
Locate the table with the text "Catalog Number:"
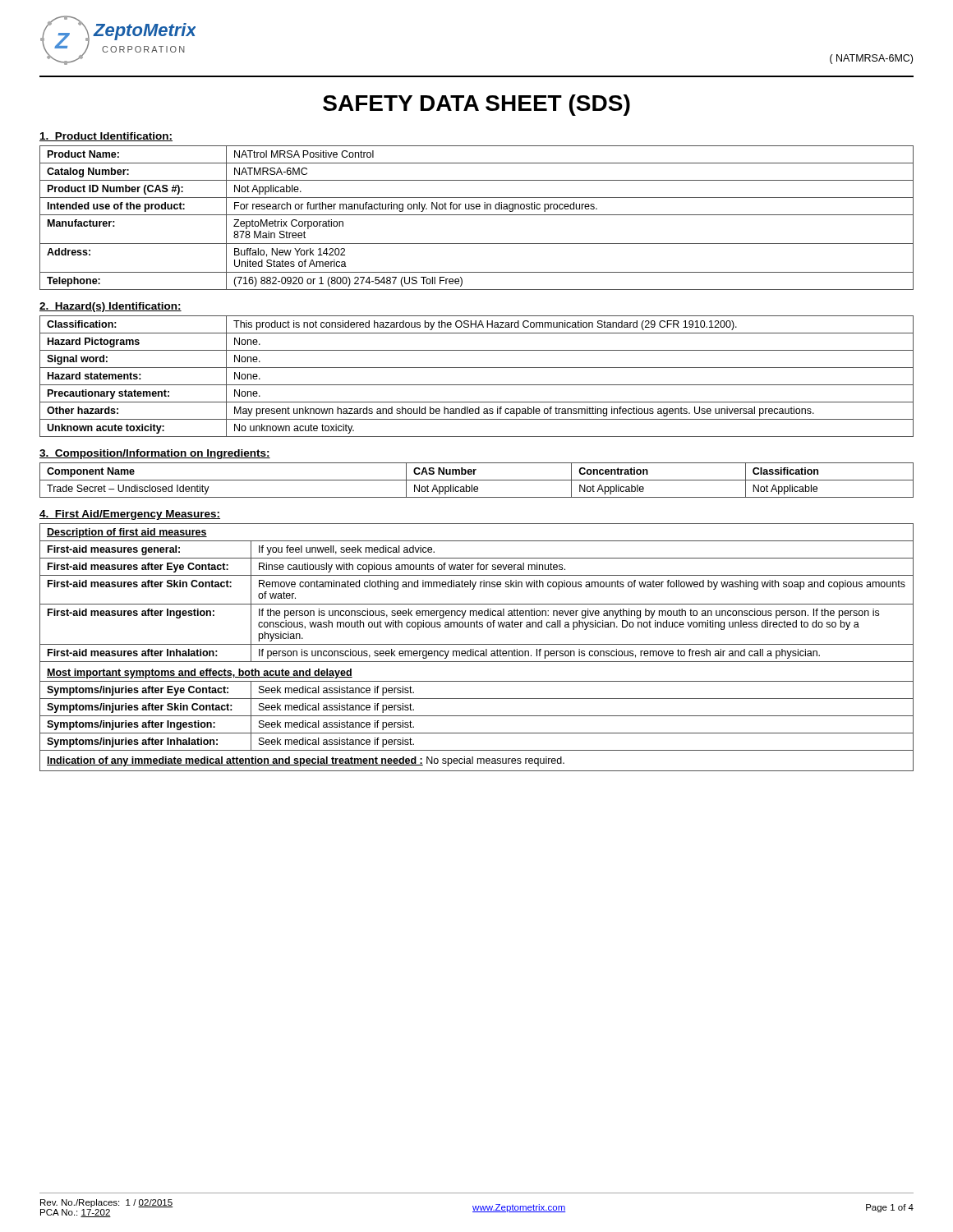[x=476, y=218]
